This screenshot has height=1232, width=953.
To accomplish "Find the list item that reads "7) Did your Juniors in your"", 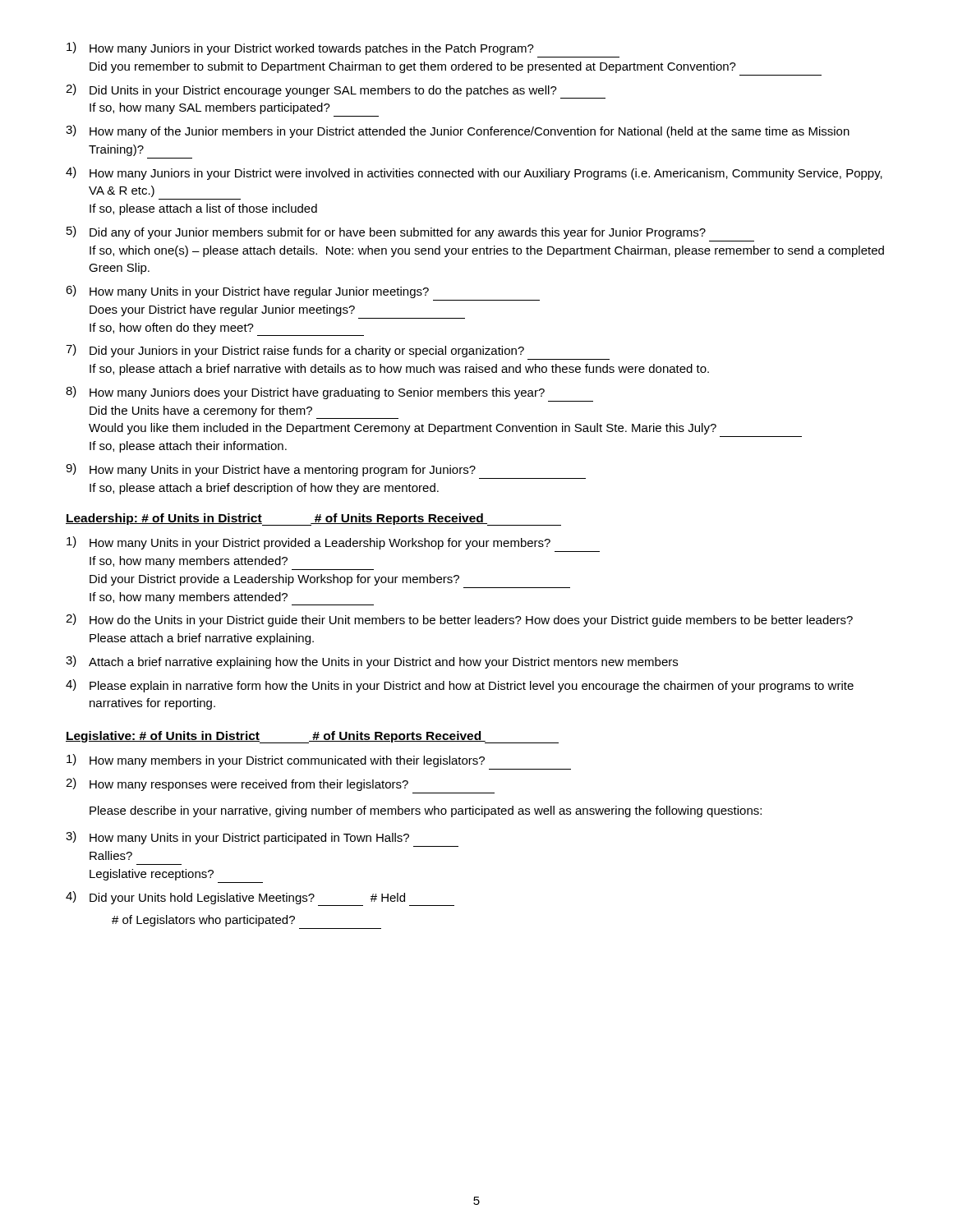I will (x=476, y=360).
